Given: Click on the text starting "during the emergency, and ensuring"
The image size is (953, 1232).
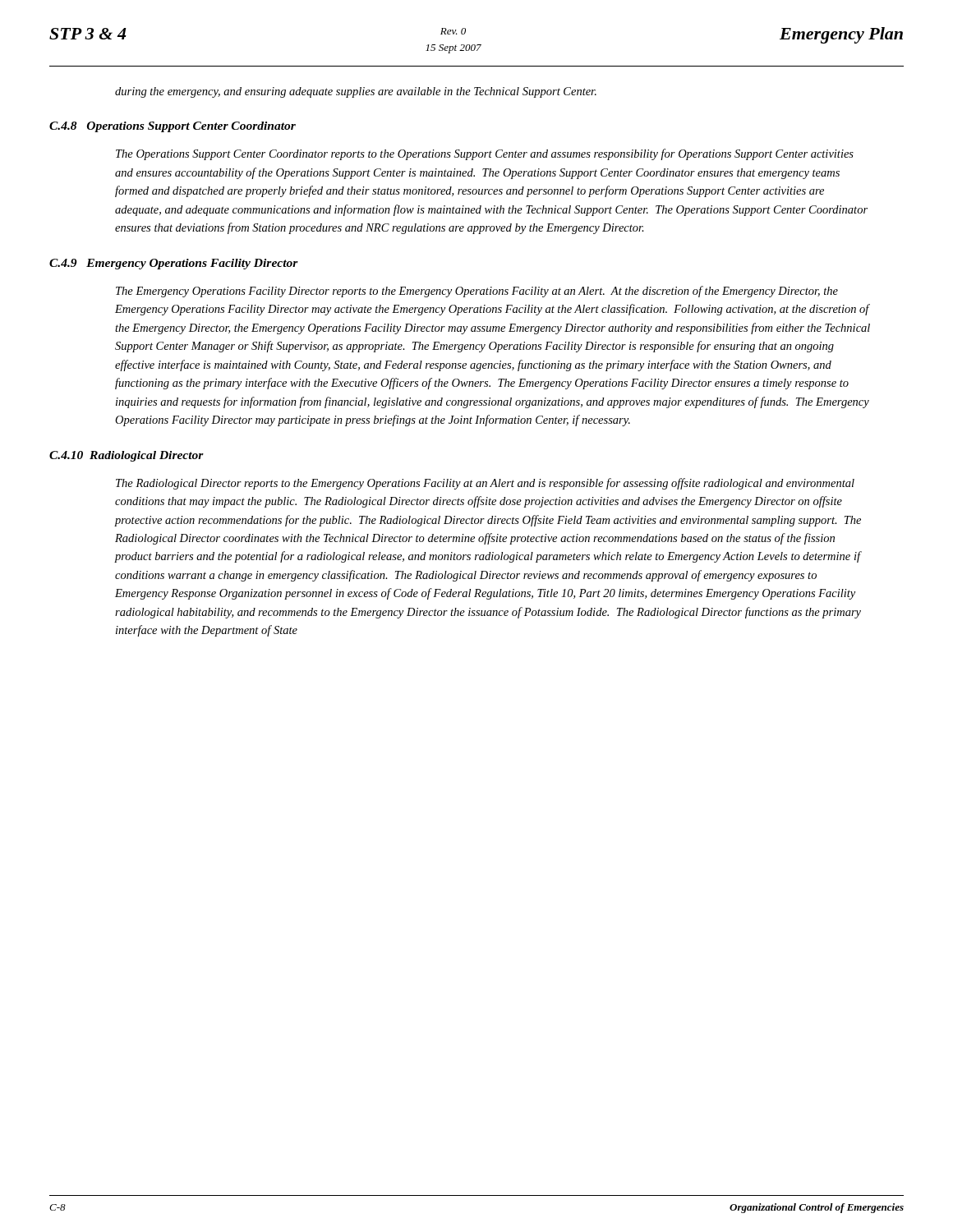Looking at the screenshot, I should (x=356, y=91).
